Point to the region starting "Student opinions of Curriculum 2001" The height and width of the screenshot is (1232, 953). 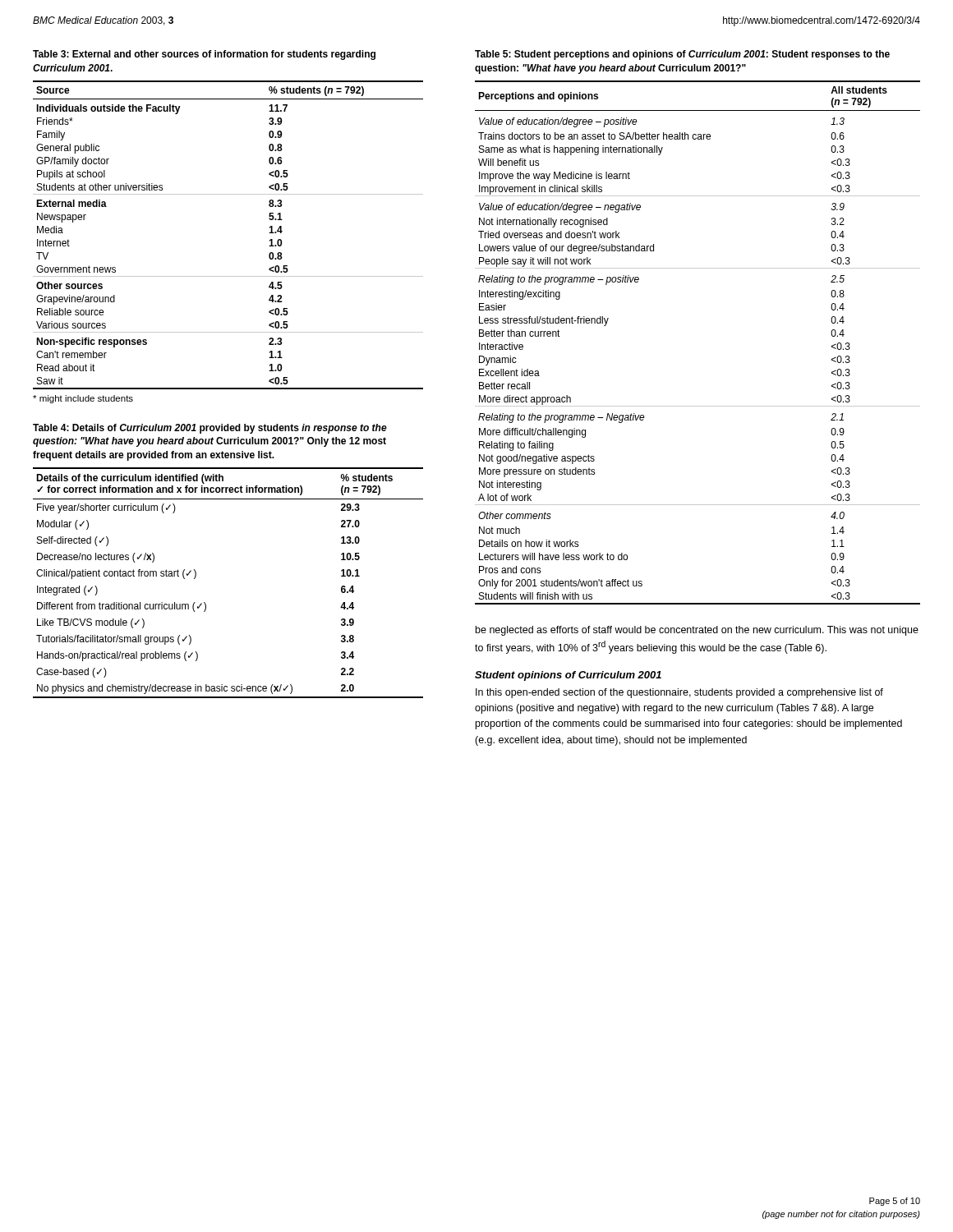[x=568, y=674]
